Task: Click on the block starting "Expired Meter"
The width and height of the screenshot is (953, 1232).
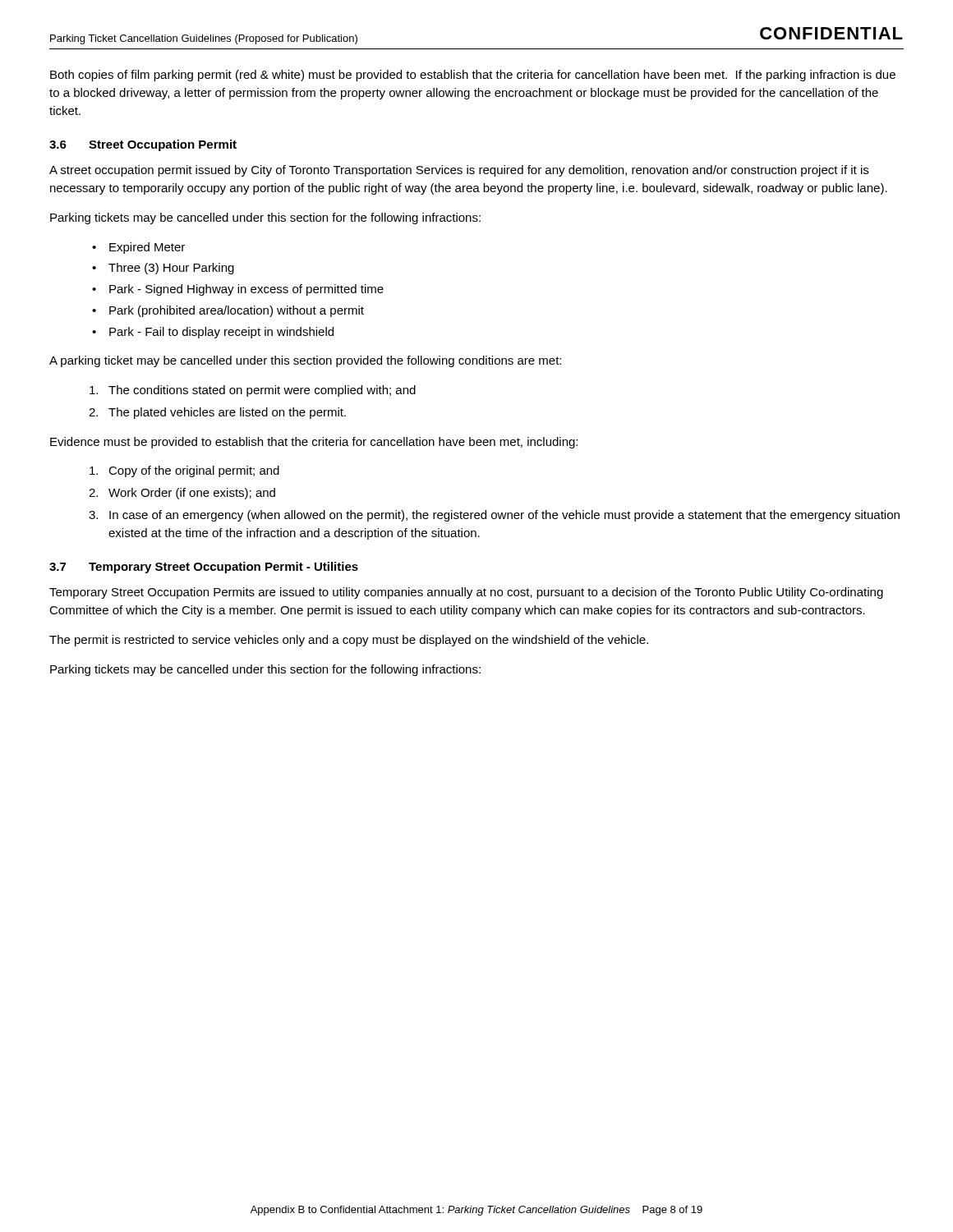Action: [147, 246]
